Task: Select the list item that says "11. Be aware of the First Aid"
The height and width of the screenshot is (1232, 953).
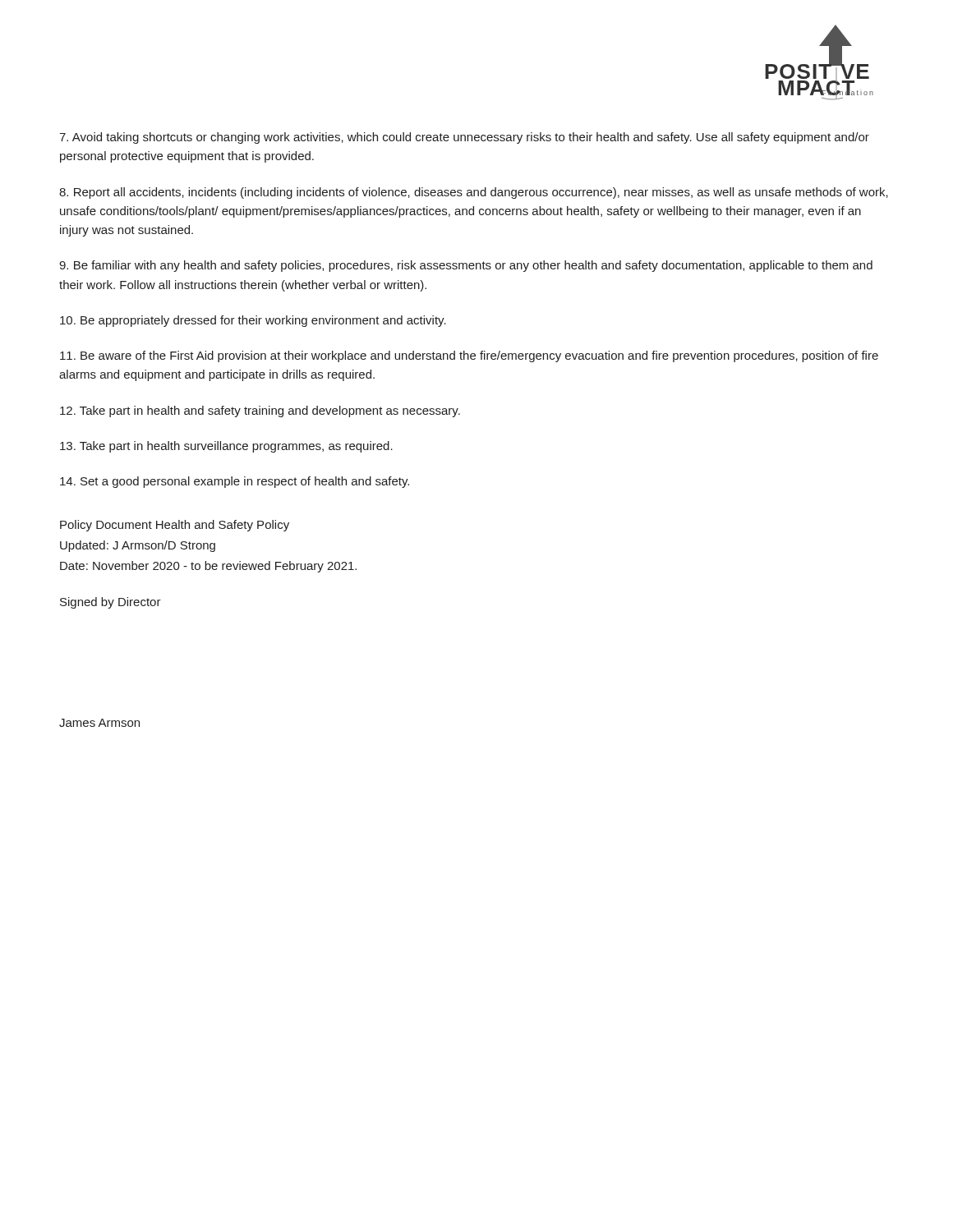Action: [469, 365]
